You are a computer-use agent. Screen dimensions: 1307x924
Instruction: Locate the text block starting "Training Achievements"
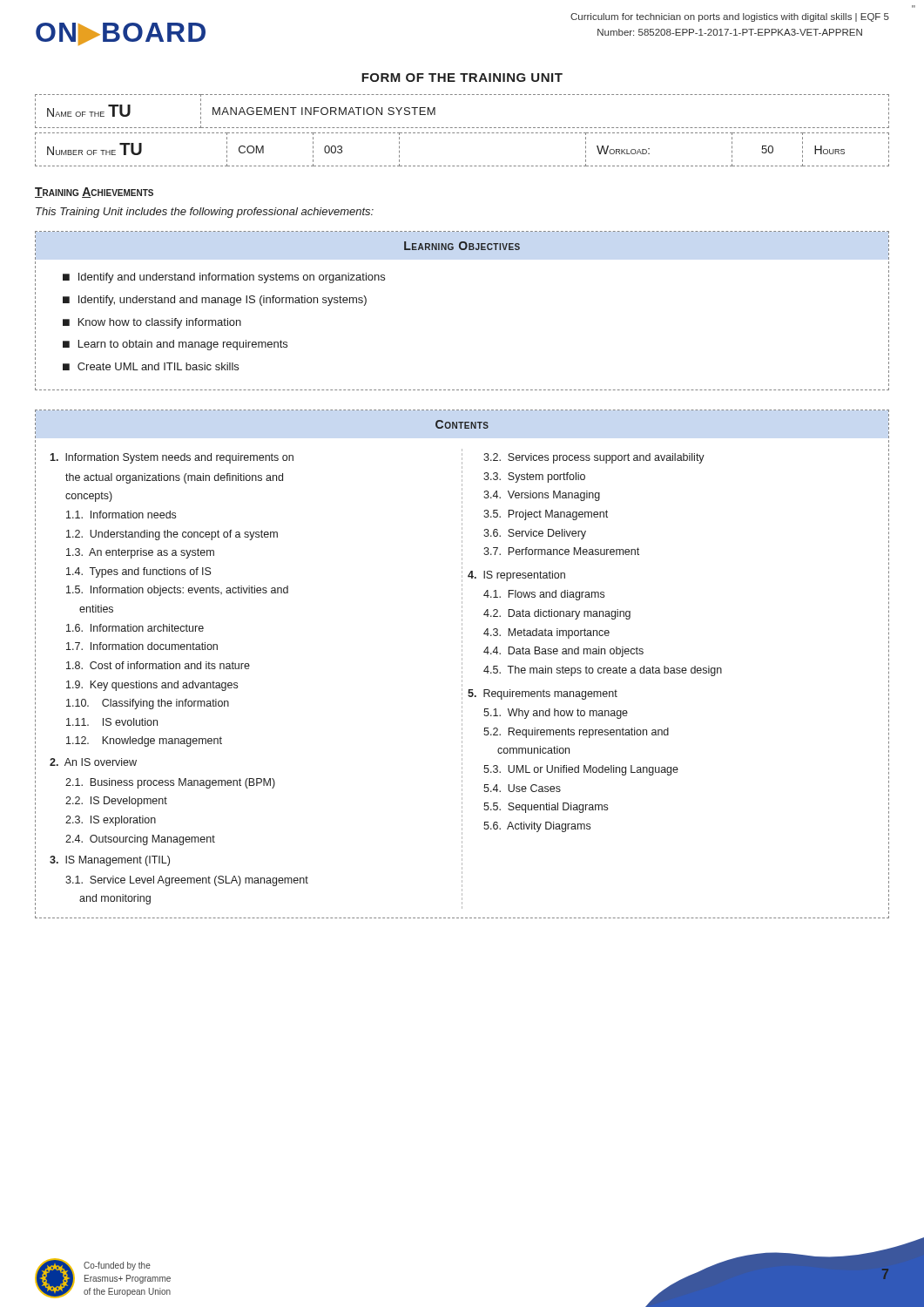tap(94, 192)
